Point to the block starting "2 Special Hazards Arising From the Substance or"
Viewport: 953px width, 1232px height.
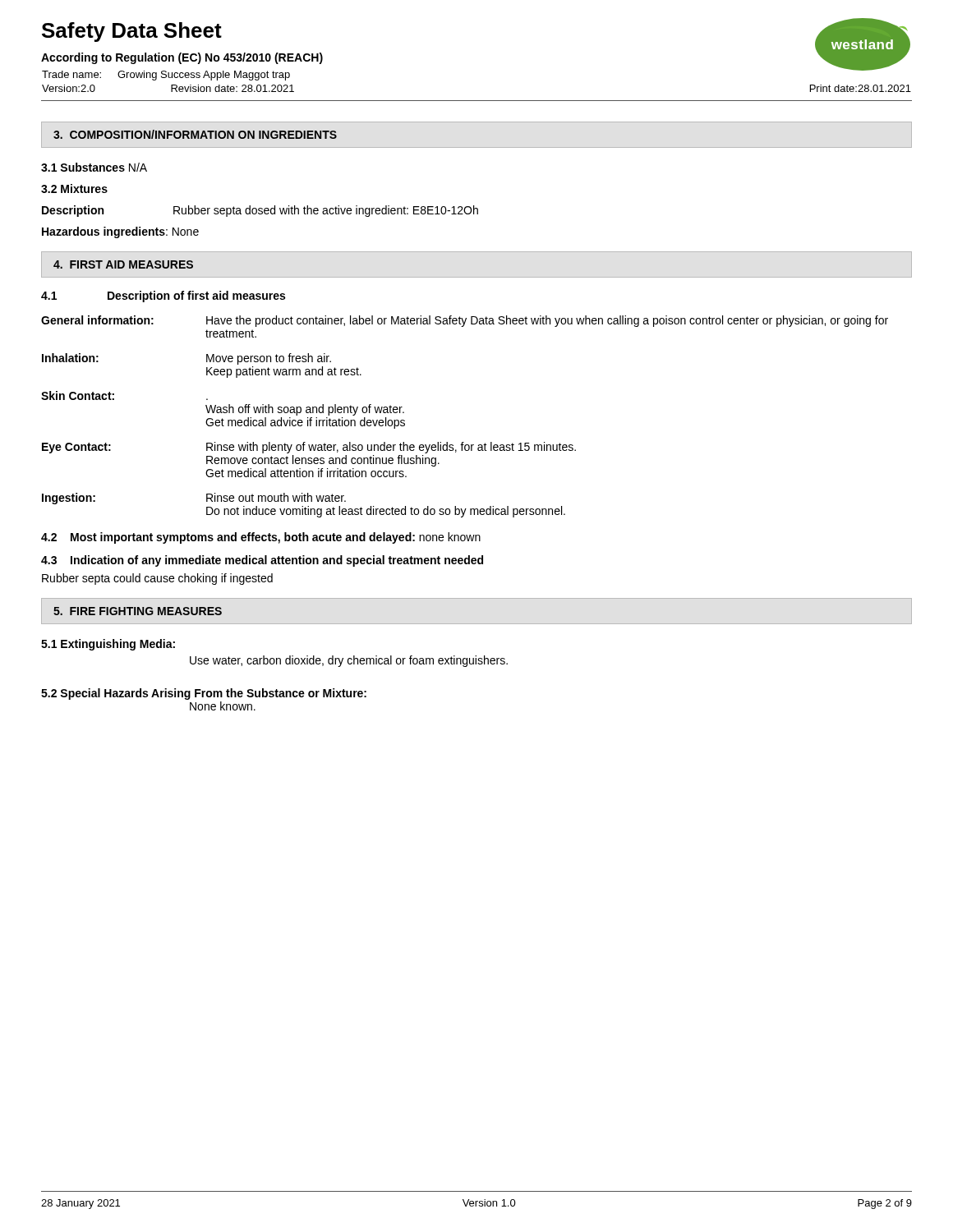[204, 693]
